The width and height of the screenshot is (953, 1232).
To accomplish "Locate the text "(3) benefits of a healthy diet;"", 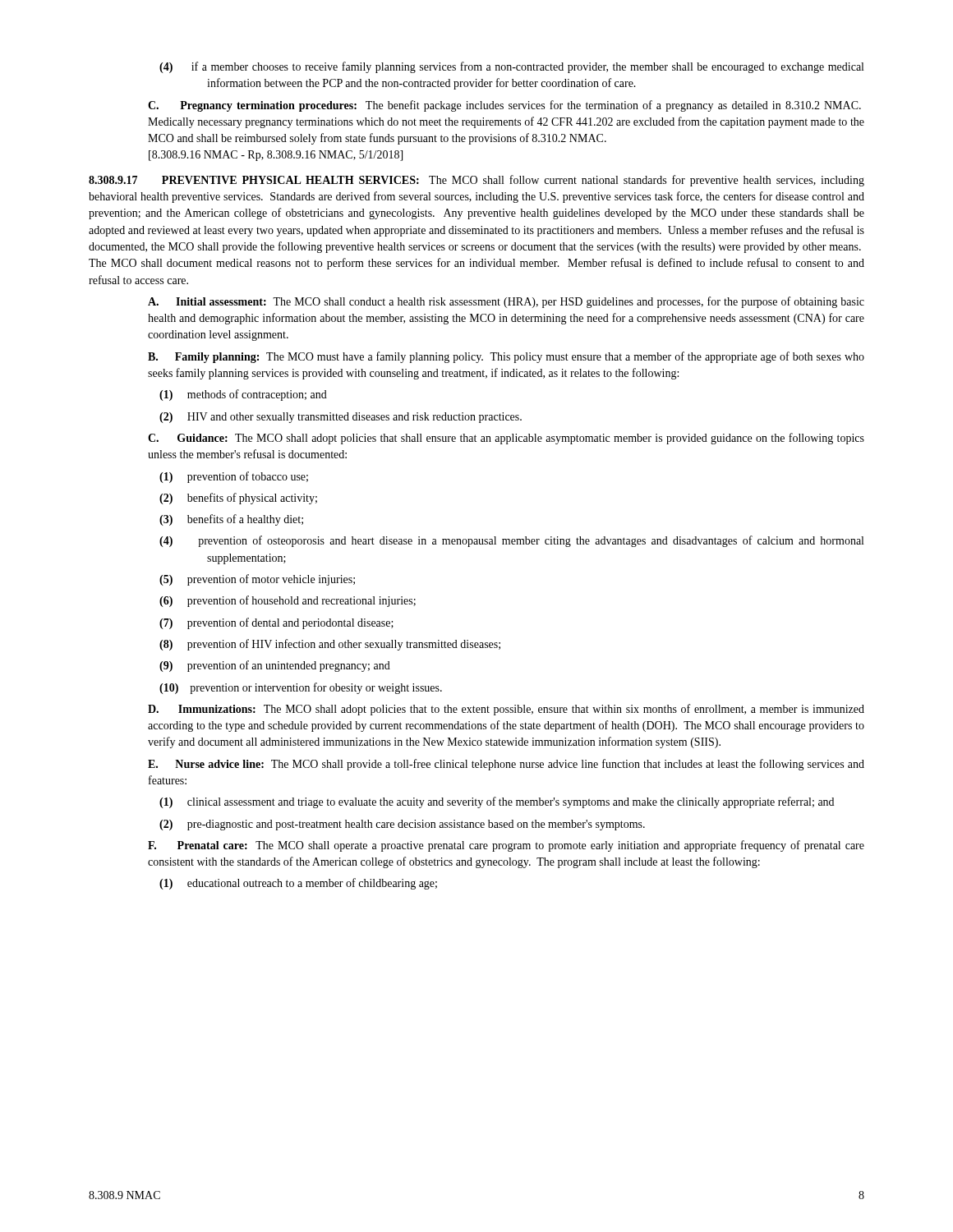I will pos(231,520).
